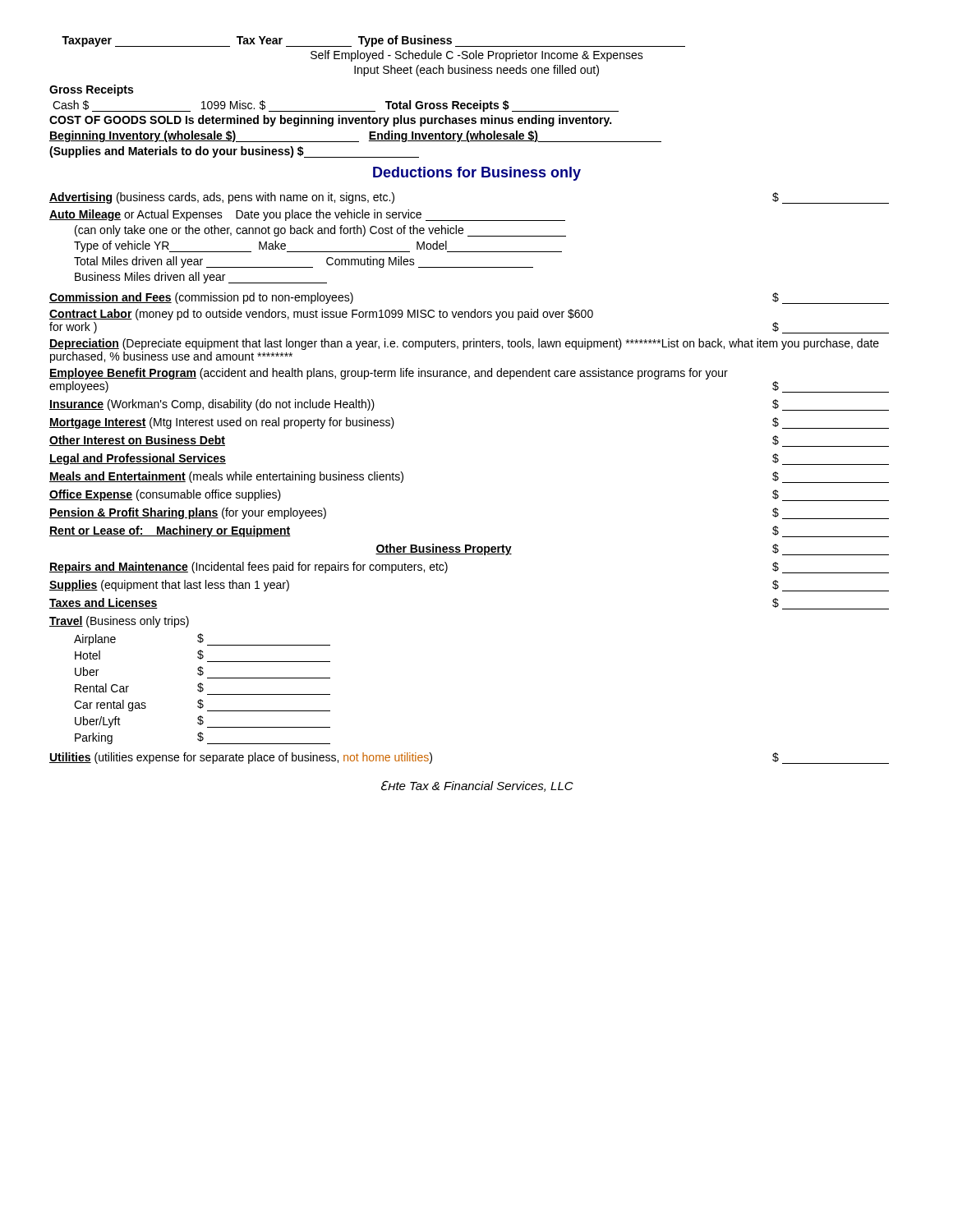Click on the section header containing "Deductions for Business only"
This screenshot has height=1232, width=953.
476,172
